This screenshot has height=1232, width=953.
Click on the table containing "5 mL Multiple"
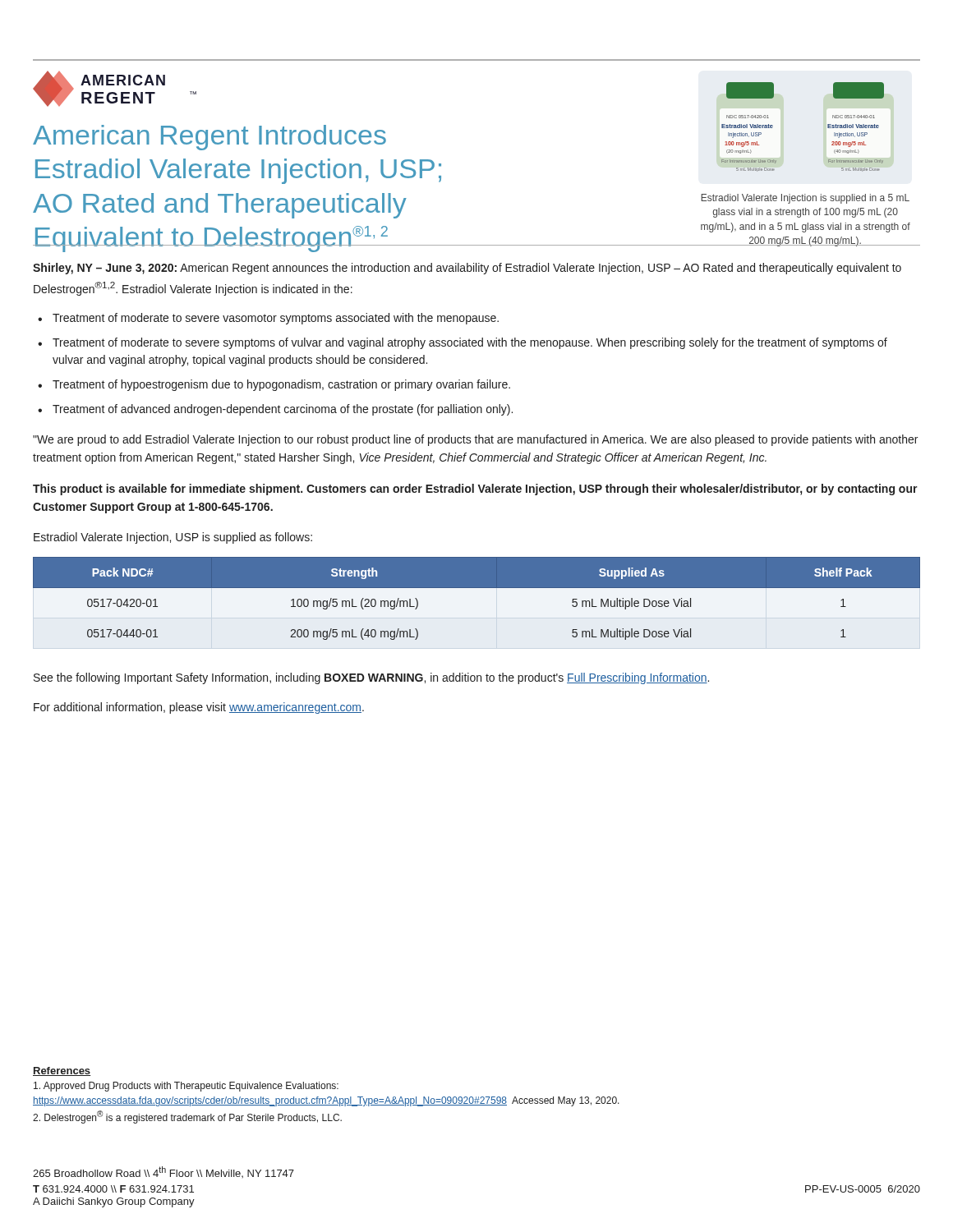coord(476,603)
